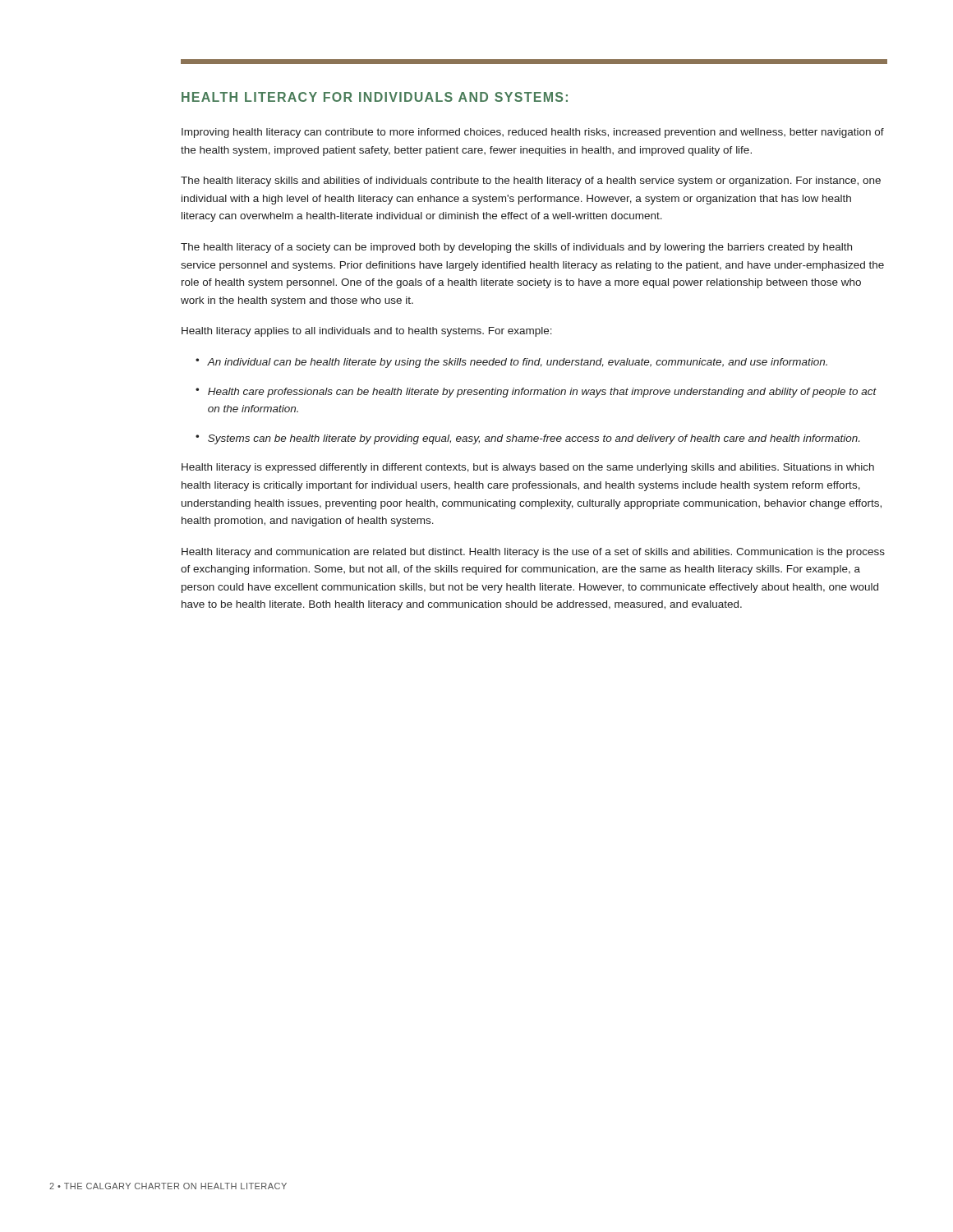Click the passage that begins "Health literacy applies to all individuals and to"
Image resolution: width=953 pixels, height=1232 pixels.
click(x=534, y=331)
